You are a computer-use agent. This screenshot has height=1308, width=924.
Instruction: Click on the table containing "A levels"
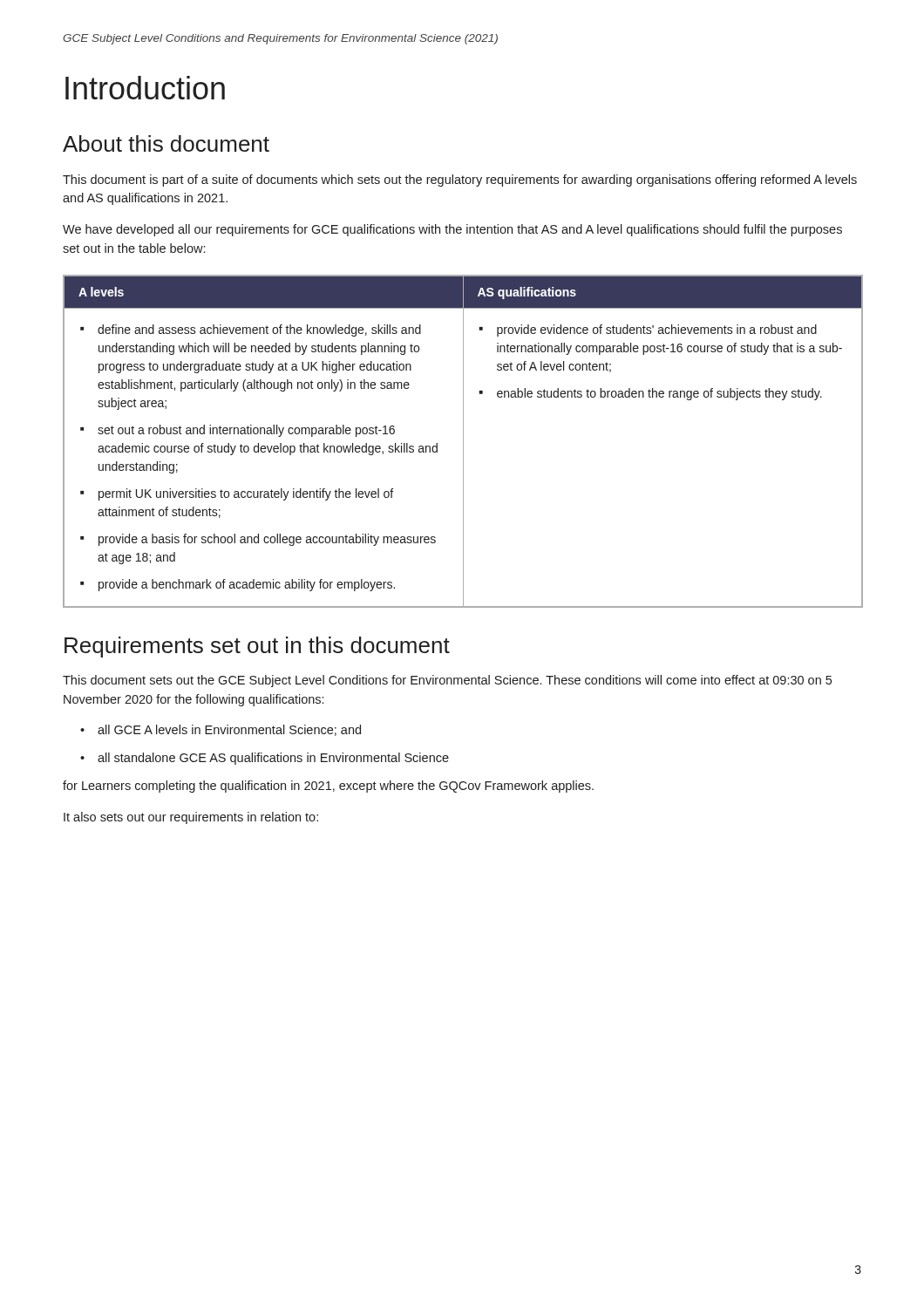463,441
